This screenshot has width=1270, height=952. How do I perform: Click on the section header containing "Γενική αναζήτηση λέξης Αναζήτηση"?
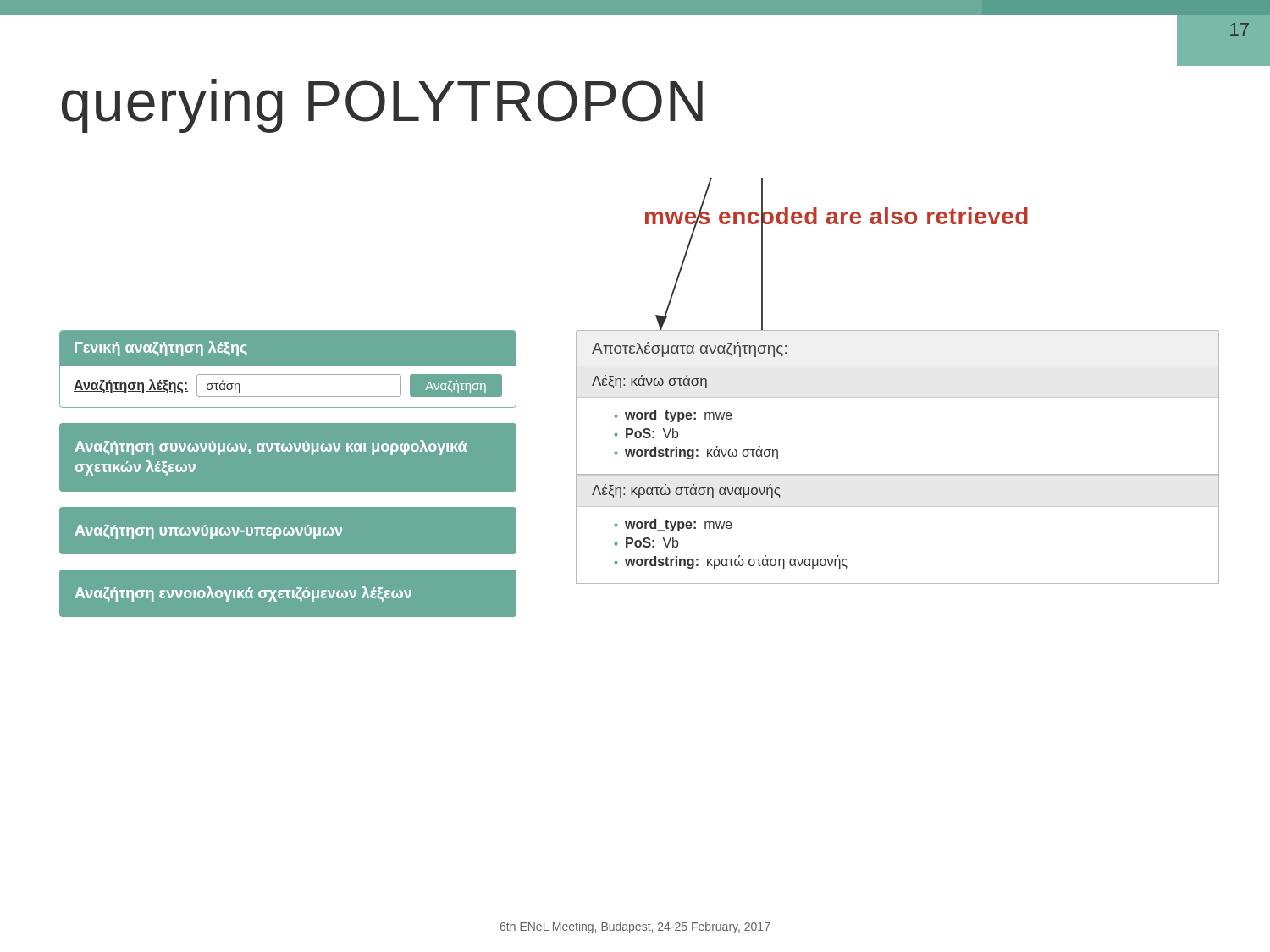(x=288, y=369)
